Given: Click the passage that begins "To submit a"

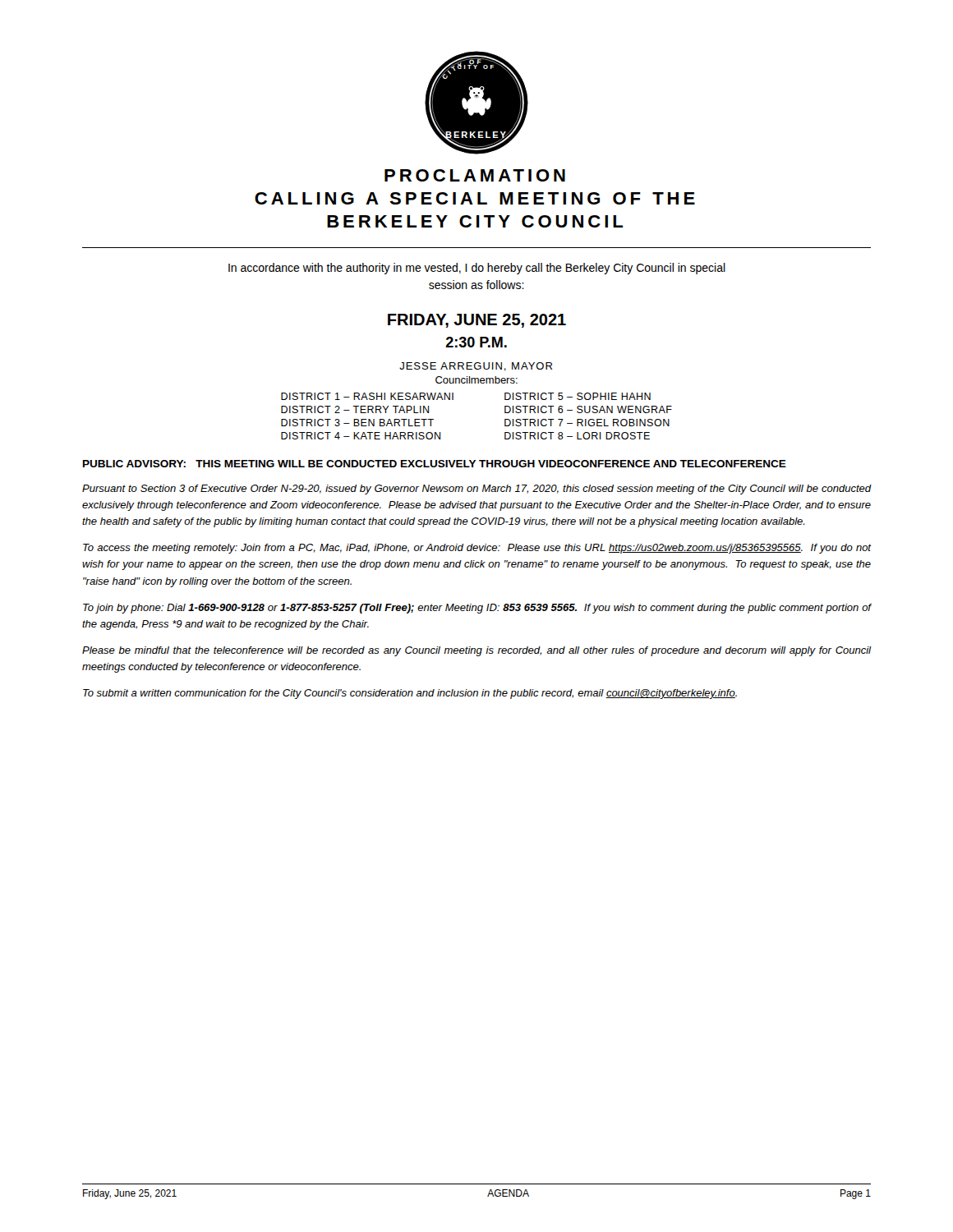Looking at the screenshot, I should 410,693.
